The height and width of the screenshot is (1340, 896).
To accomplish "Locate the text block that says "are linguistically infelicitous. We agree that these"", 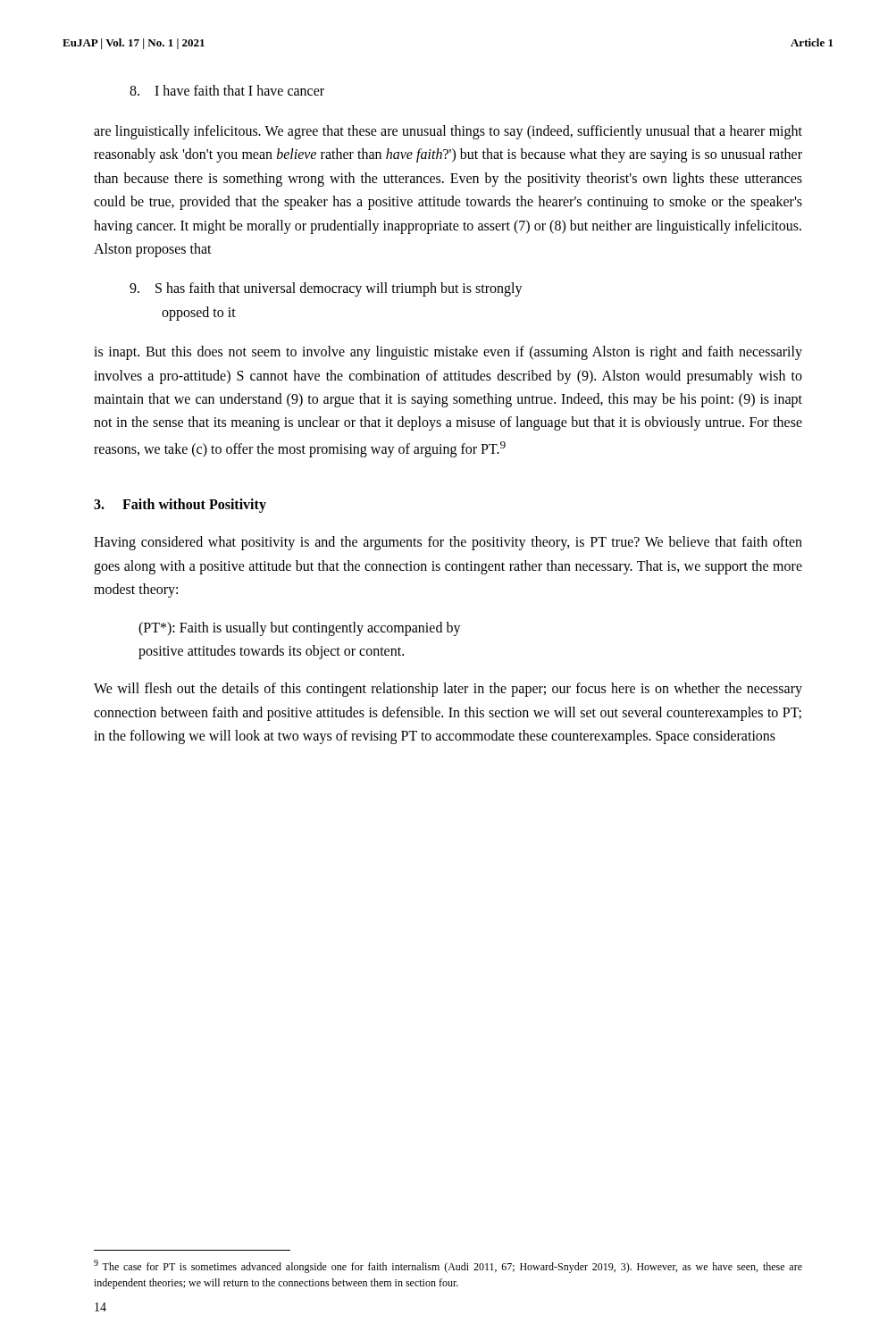I will click(448, 190).
